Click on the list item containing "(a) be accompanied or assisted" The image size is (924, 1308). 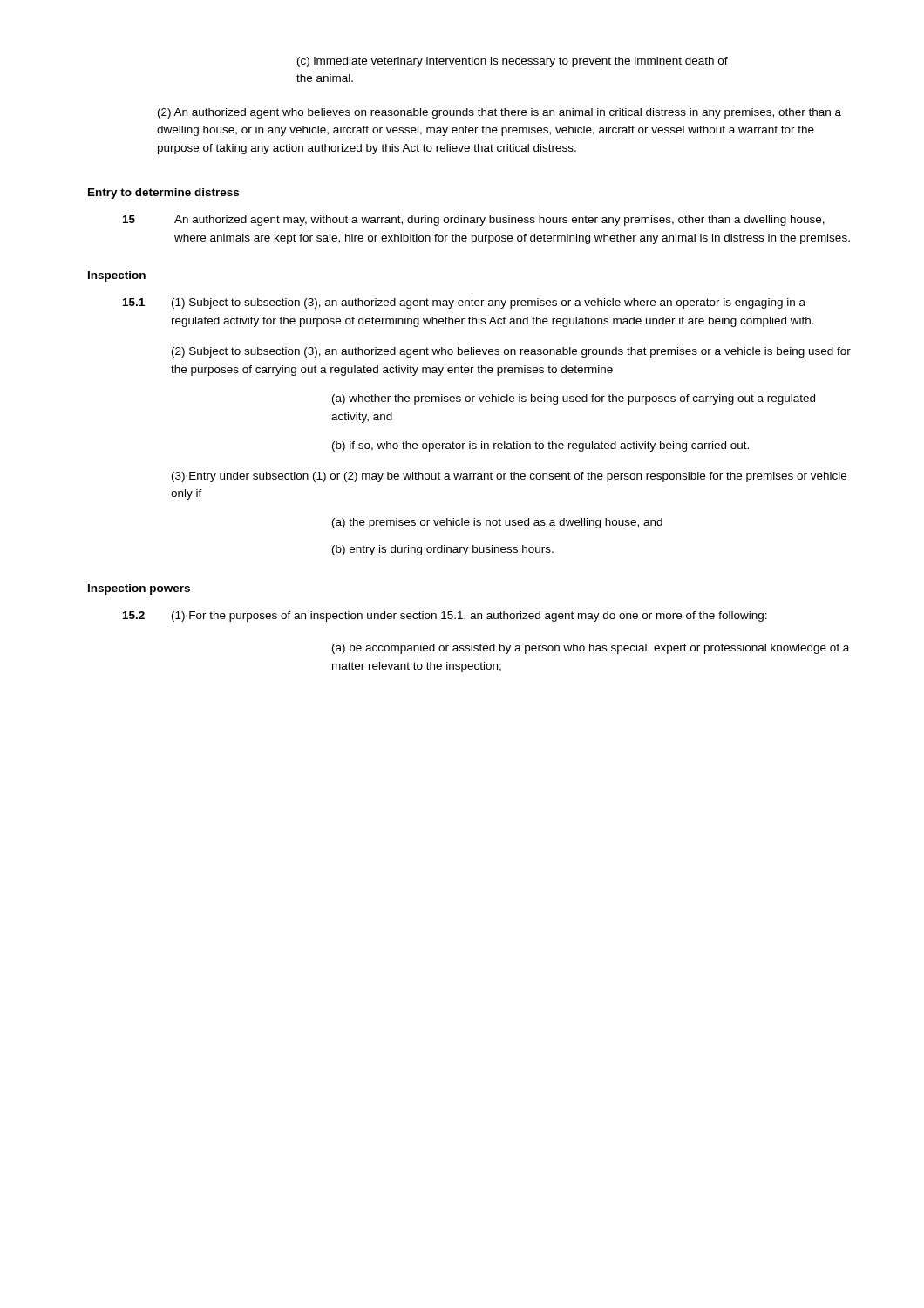pyautogui.click(x=590, y=657)
